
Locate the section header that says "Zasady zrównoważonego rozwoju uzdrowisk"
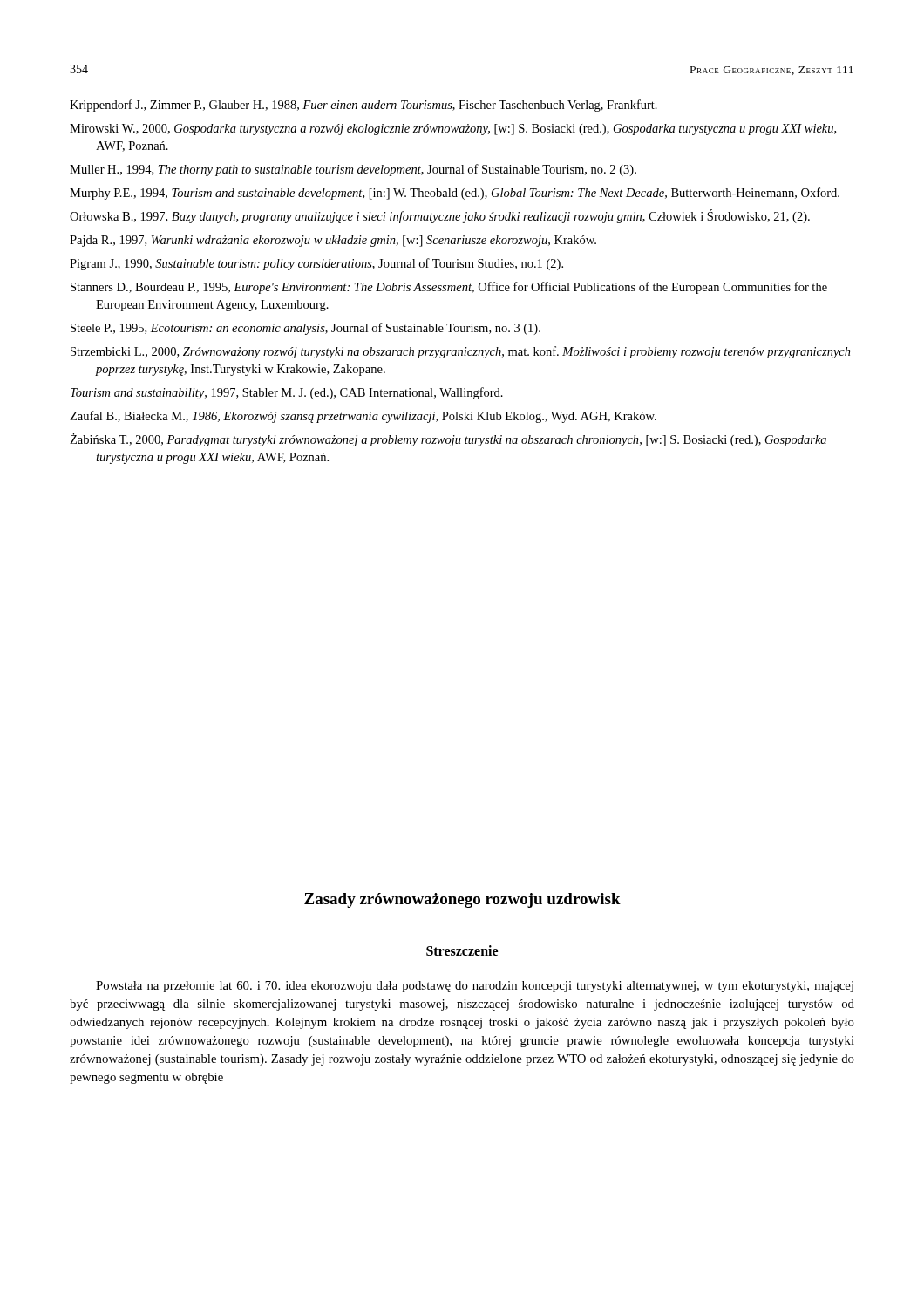462,899
